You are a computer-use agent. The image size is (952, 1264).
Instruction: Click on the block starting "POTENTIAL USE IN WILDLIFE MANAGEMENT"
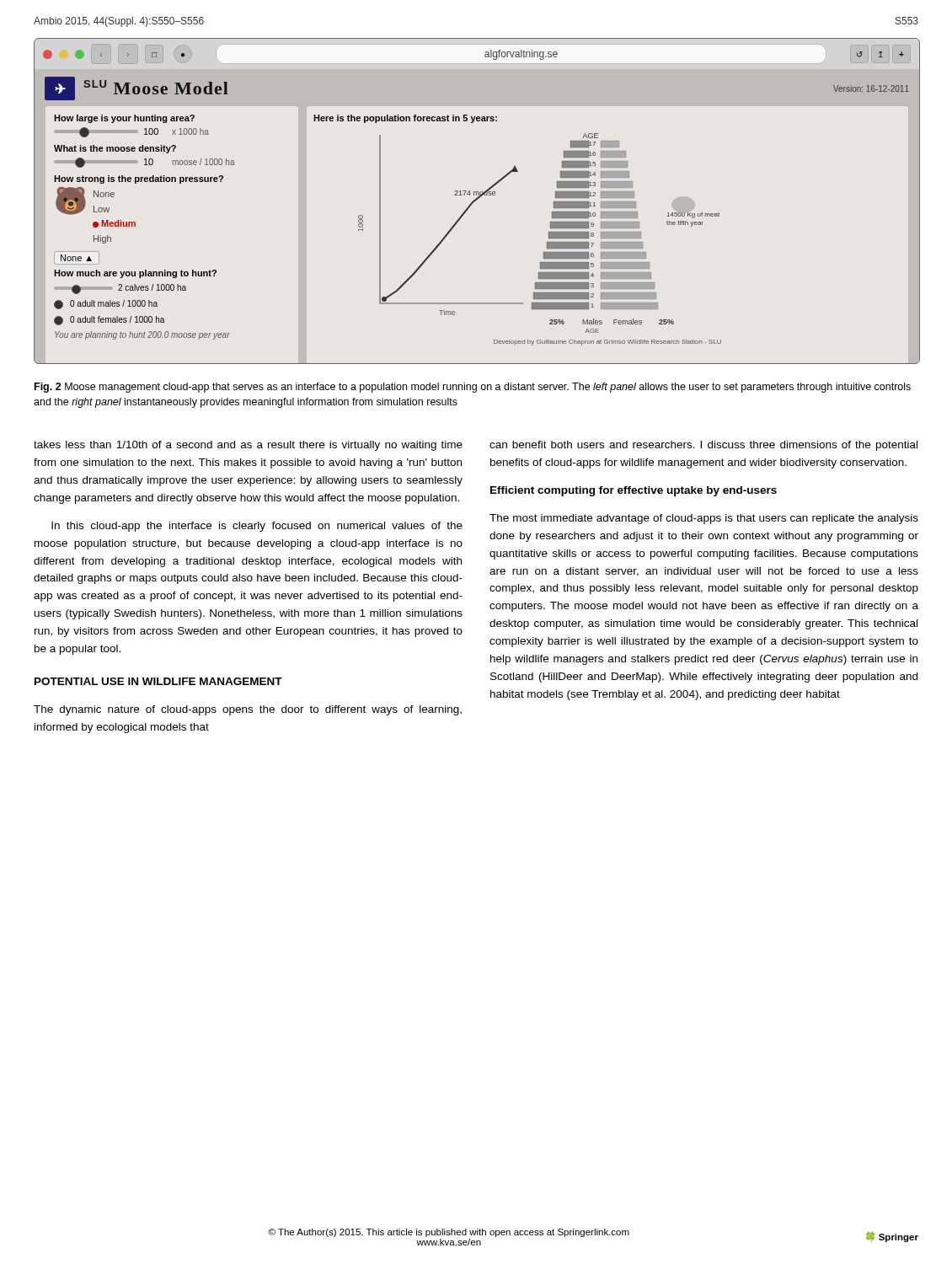pos(158,681)
